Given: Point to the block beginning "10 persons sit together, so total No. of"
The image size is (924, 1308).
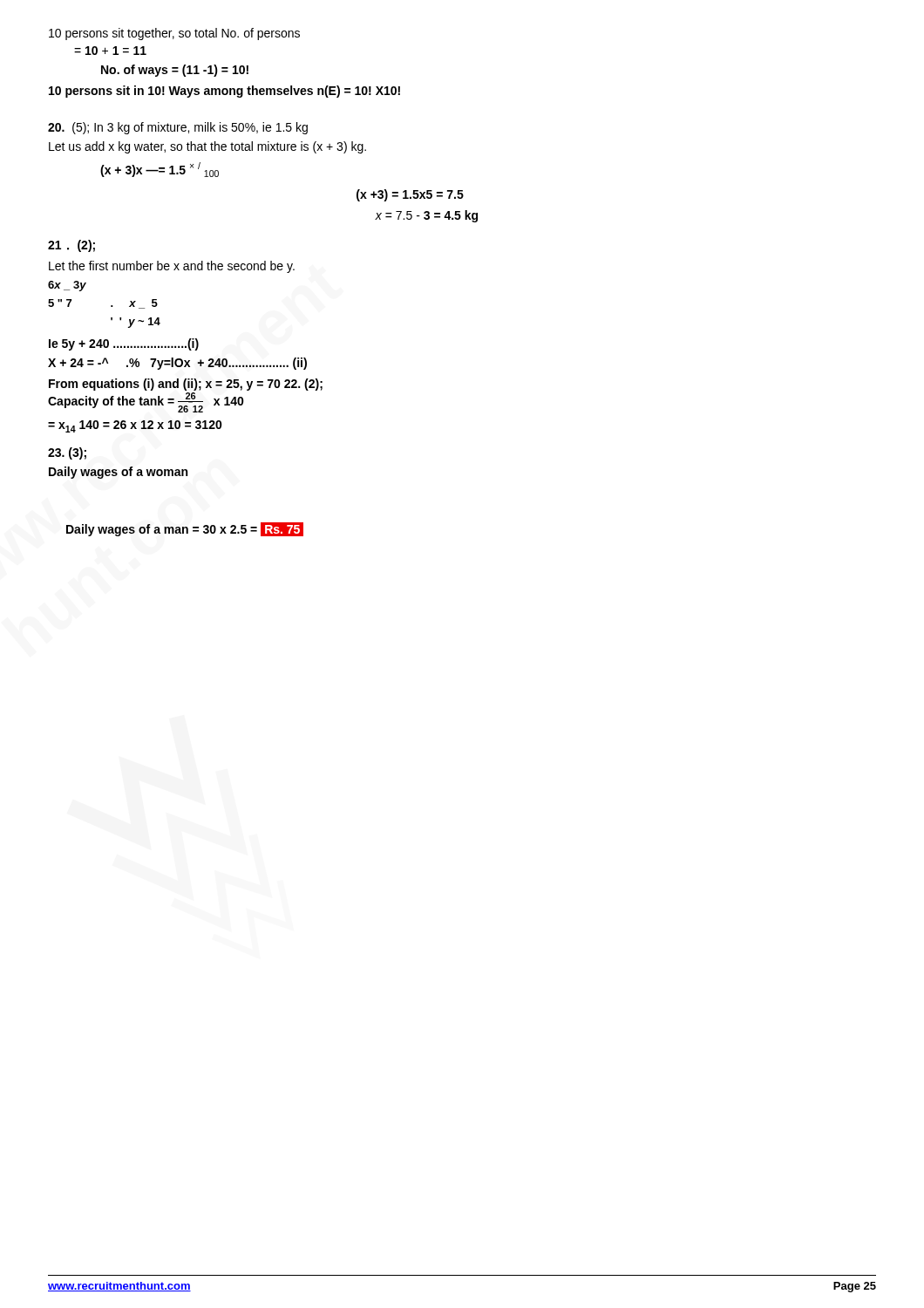Looking at the screenshot, I should (x=174, y=33).
